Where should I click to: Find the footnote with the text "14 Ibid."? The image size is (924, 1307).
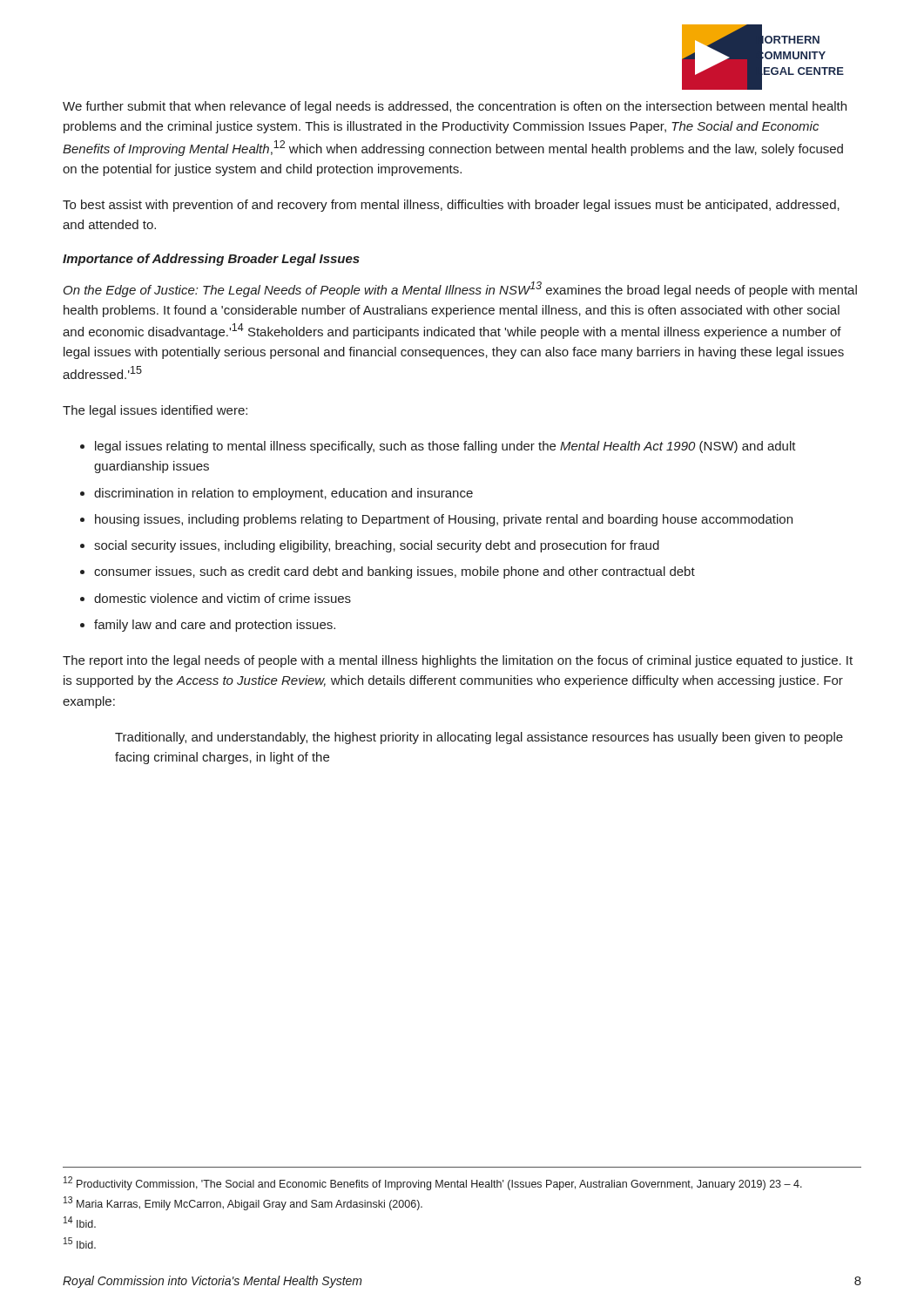pos(80,1223)
